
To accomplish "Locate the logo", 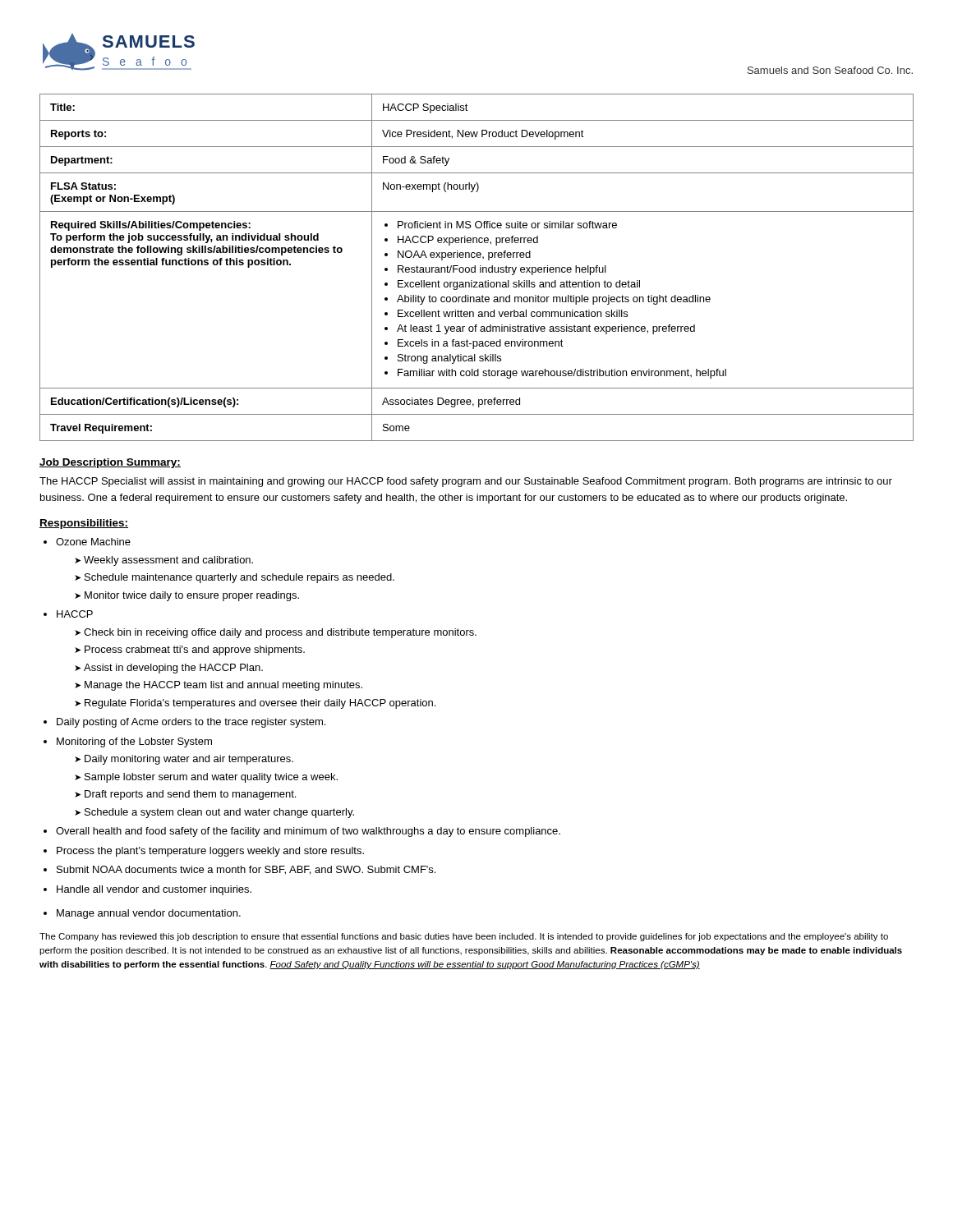I will coord(118,52).
